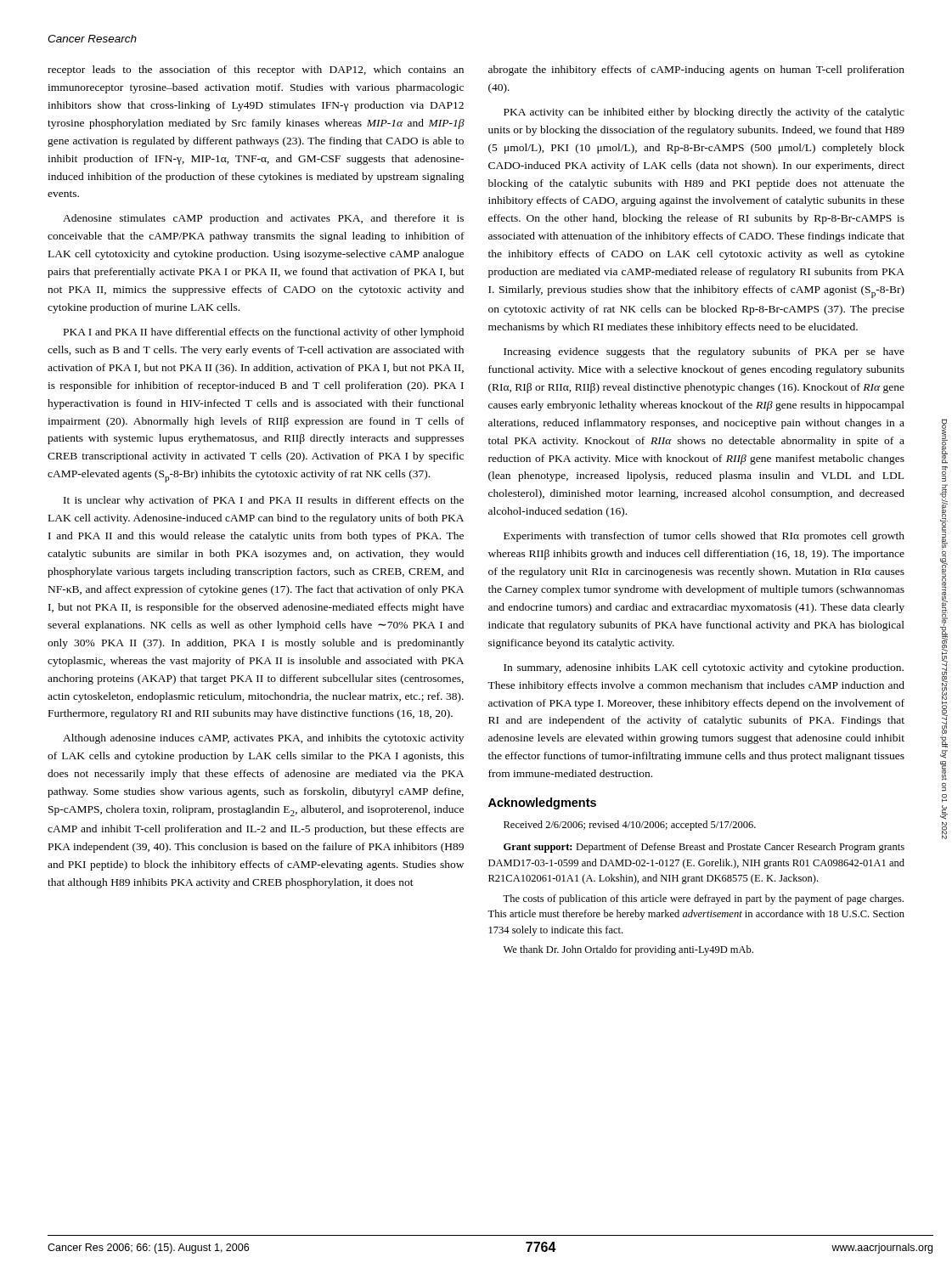This screenshot has width=952, height=1274.
Task: Where is the passage that starts "PKA activity can be inhibited either by"?
Action: click(x=696, y=220)
